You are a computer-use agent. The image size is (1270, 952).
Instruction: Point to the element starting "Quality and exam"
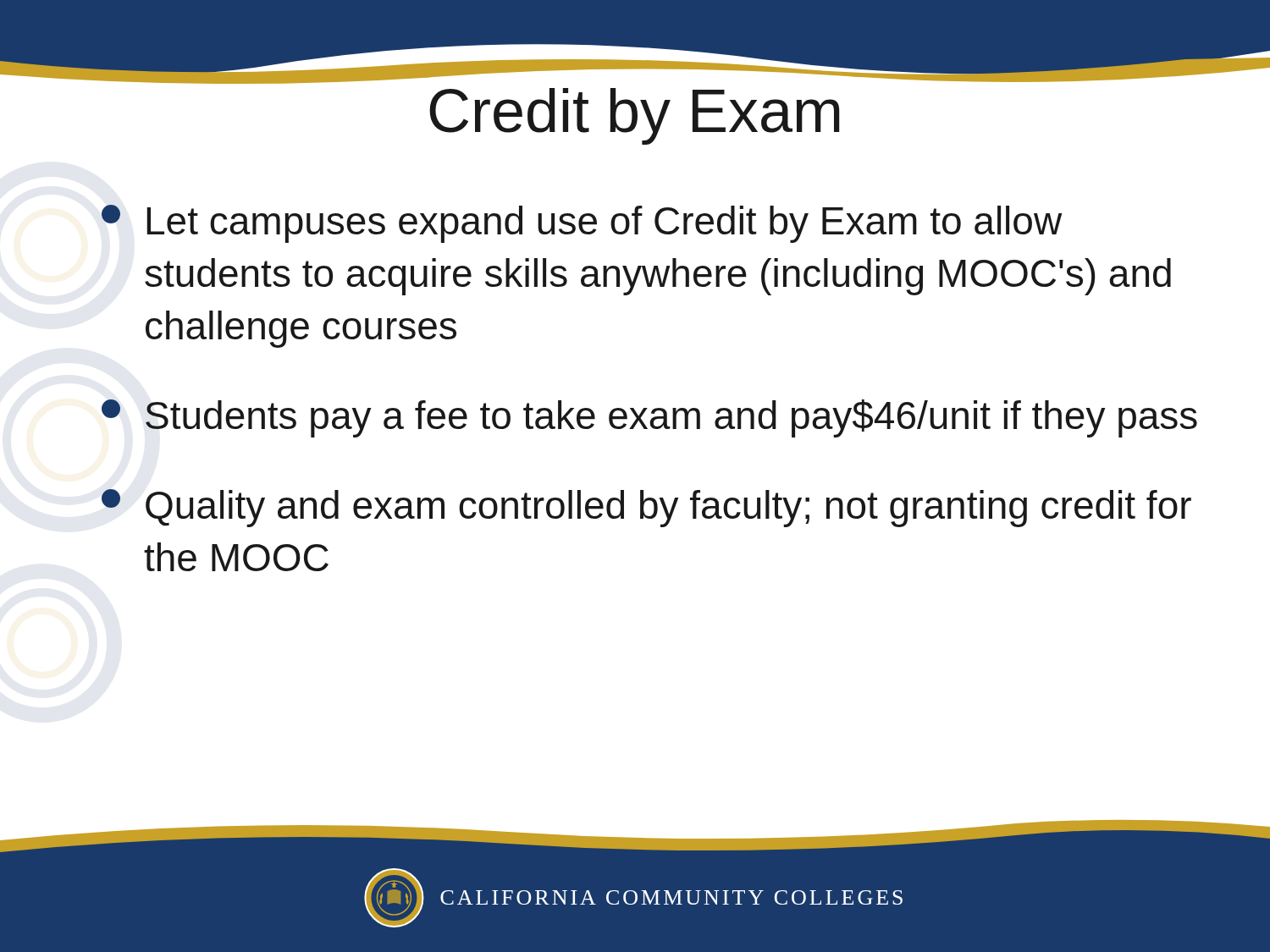[652, 532]
